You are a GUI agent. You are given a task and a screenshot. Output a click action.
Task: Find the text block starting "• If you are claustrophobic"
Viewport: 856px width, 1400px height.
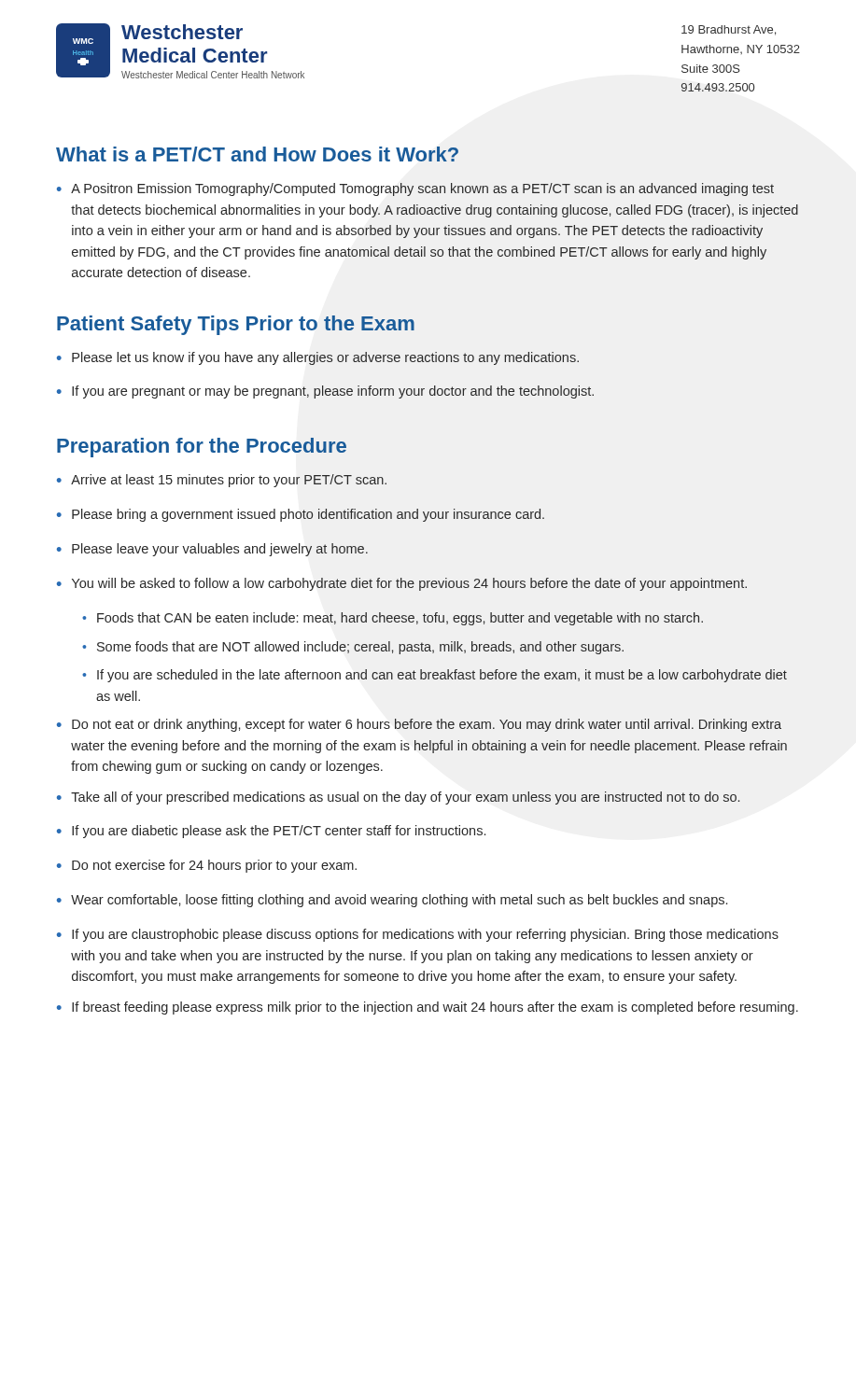tap(428, 956)
